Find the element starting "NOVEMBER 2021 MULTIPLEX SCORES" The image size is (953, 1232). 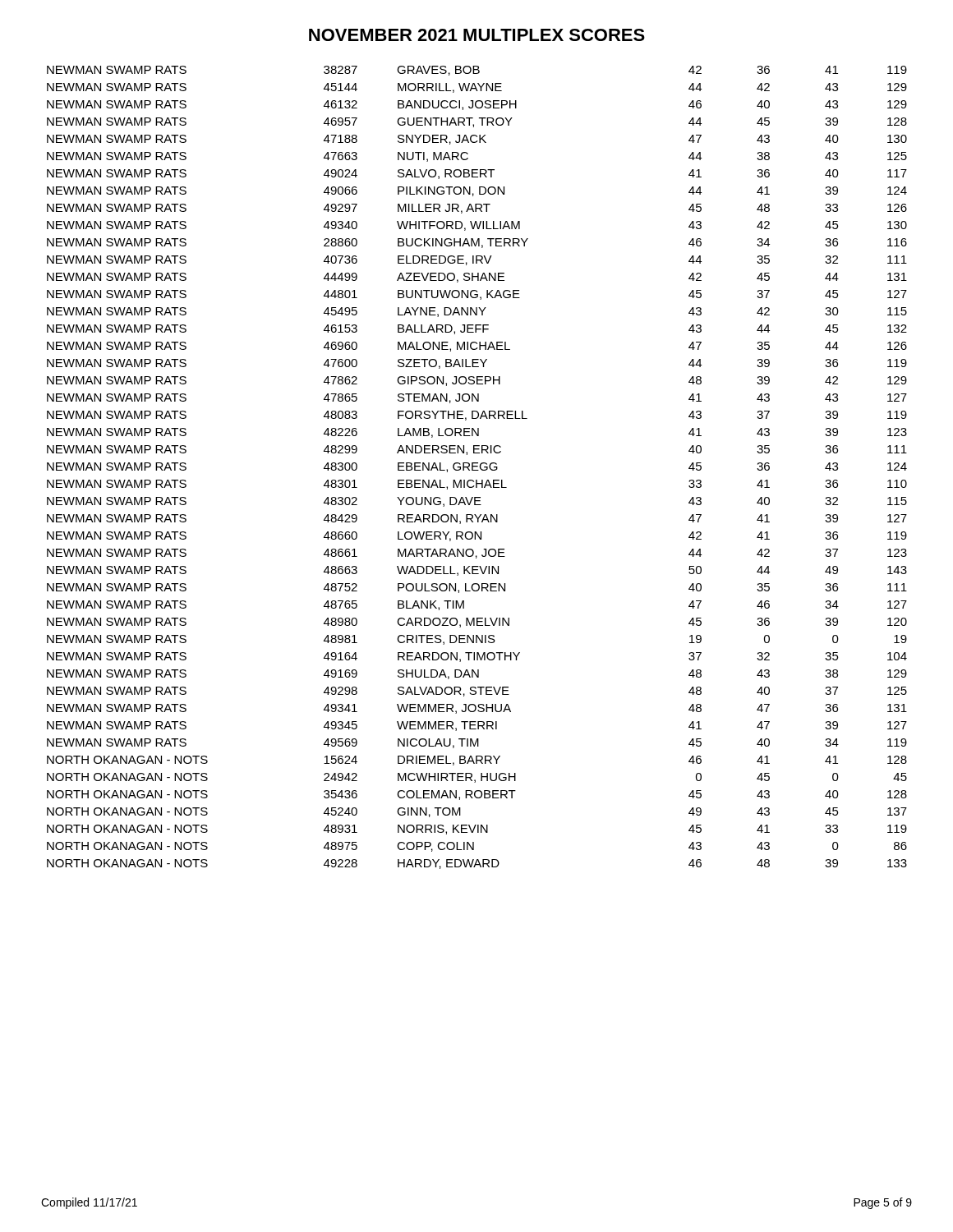pyautogui.click(x=476, y=35)
